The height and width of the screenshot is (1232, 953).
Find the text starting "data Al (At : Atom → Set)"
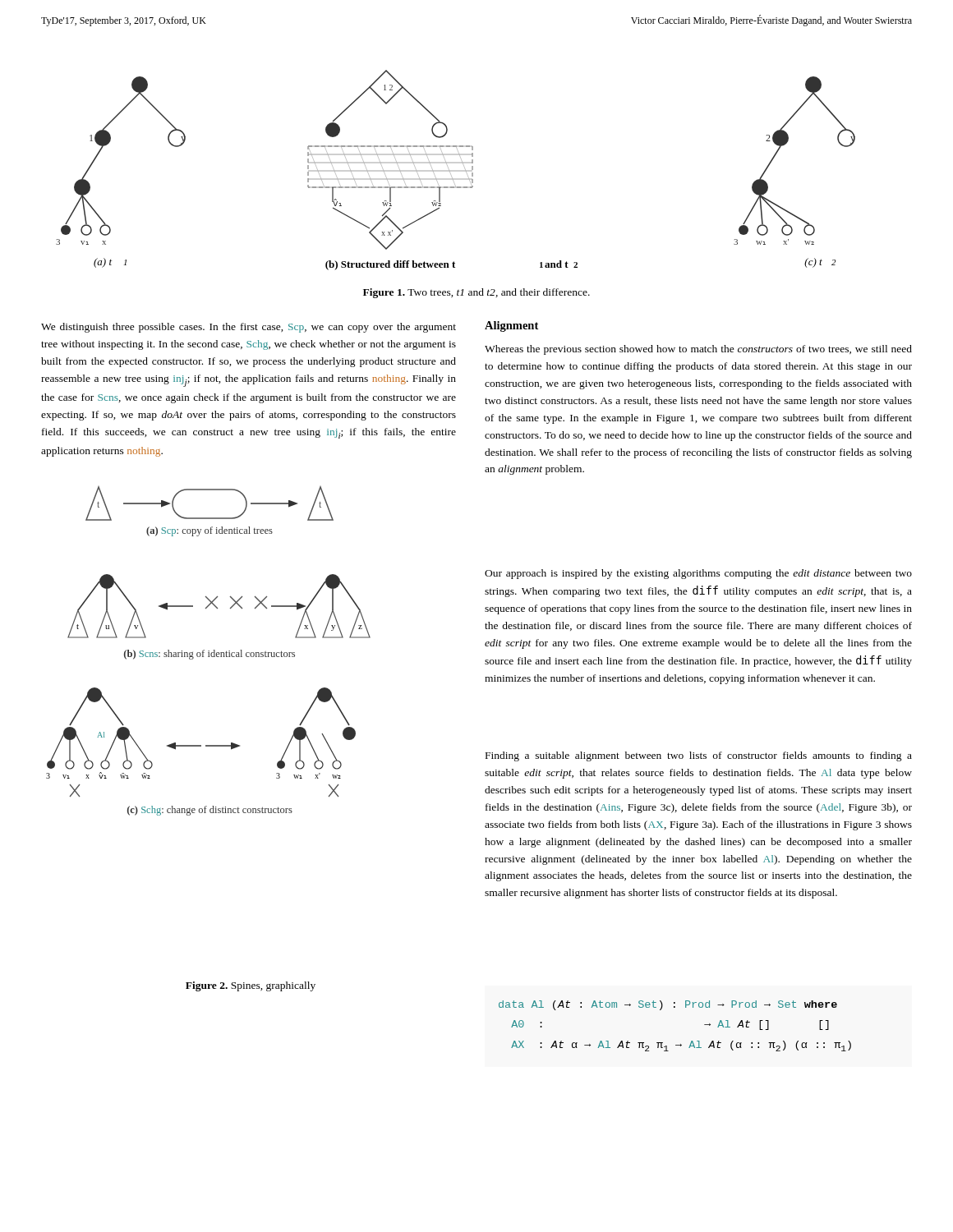[x=580, y=1007]
